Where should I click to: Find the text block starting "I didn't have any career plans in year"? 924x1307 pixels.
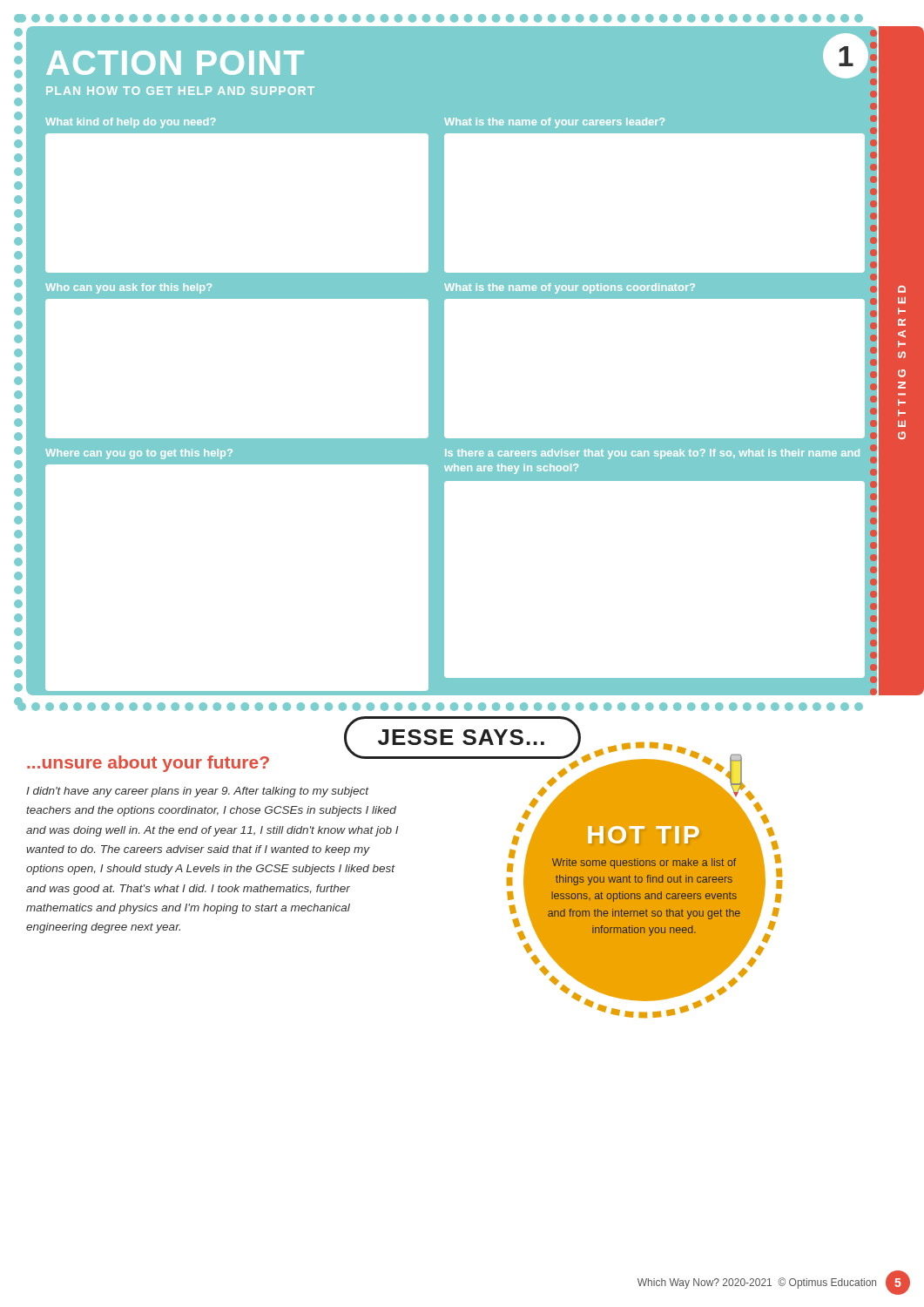212,859
